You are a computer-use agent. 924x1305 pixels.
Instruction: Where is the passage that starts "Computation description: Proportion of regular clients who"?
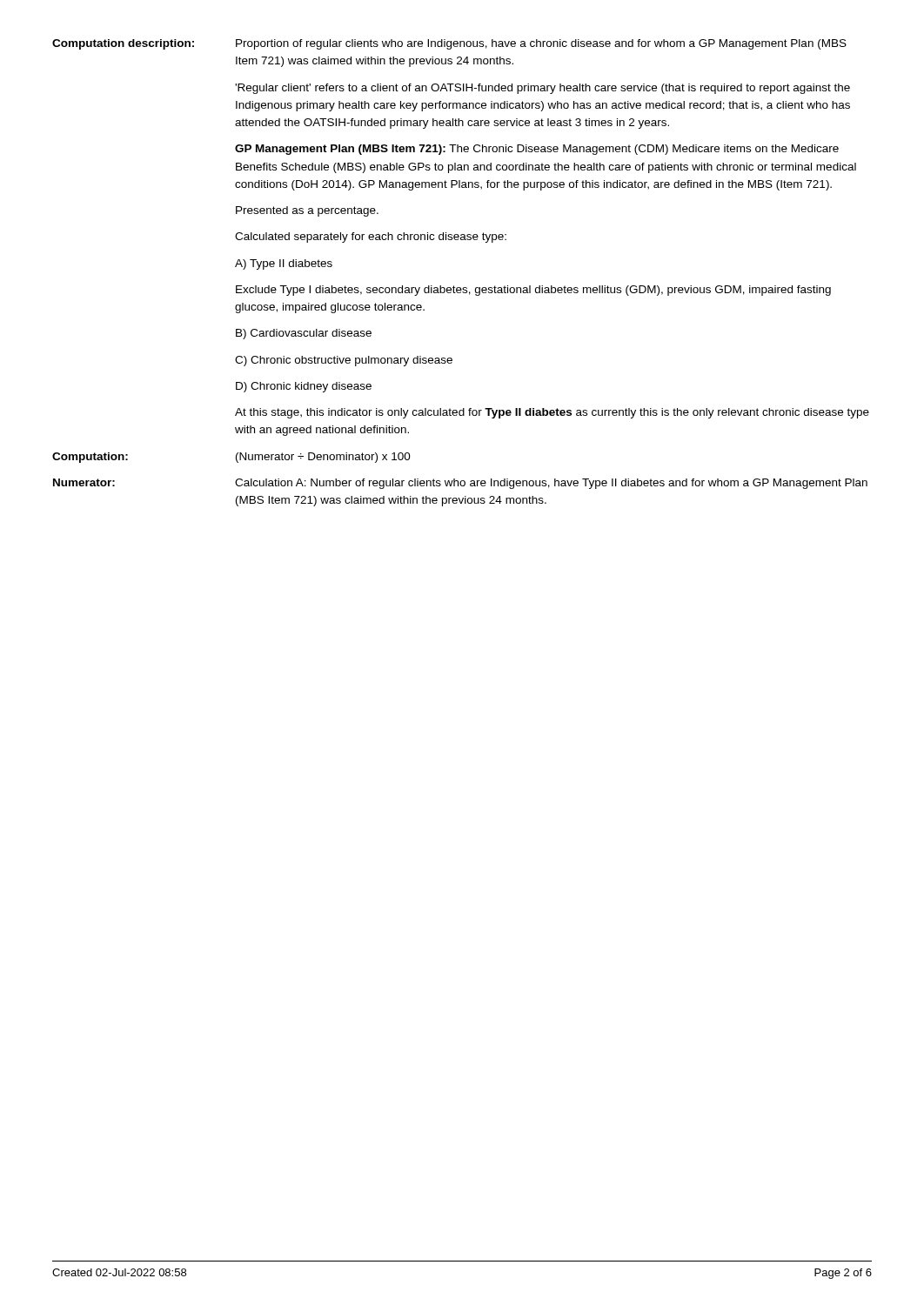pyautogui.click(x=462, y=237)
